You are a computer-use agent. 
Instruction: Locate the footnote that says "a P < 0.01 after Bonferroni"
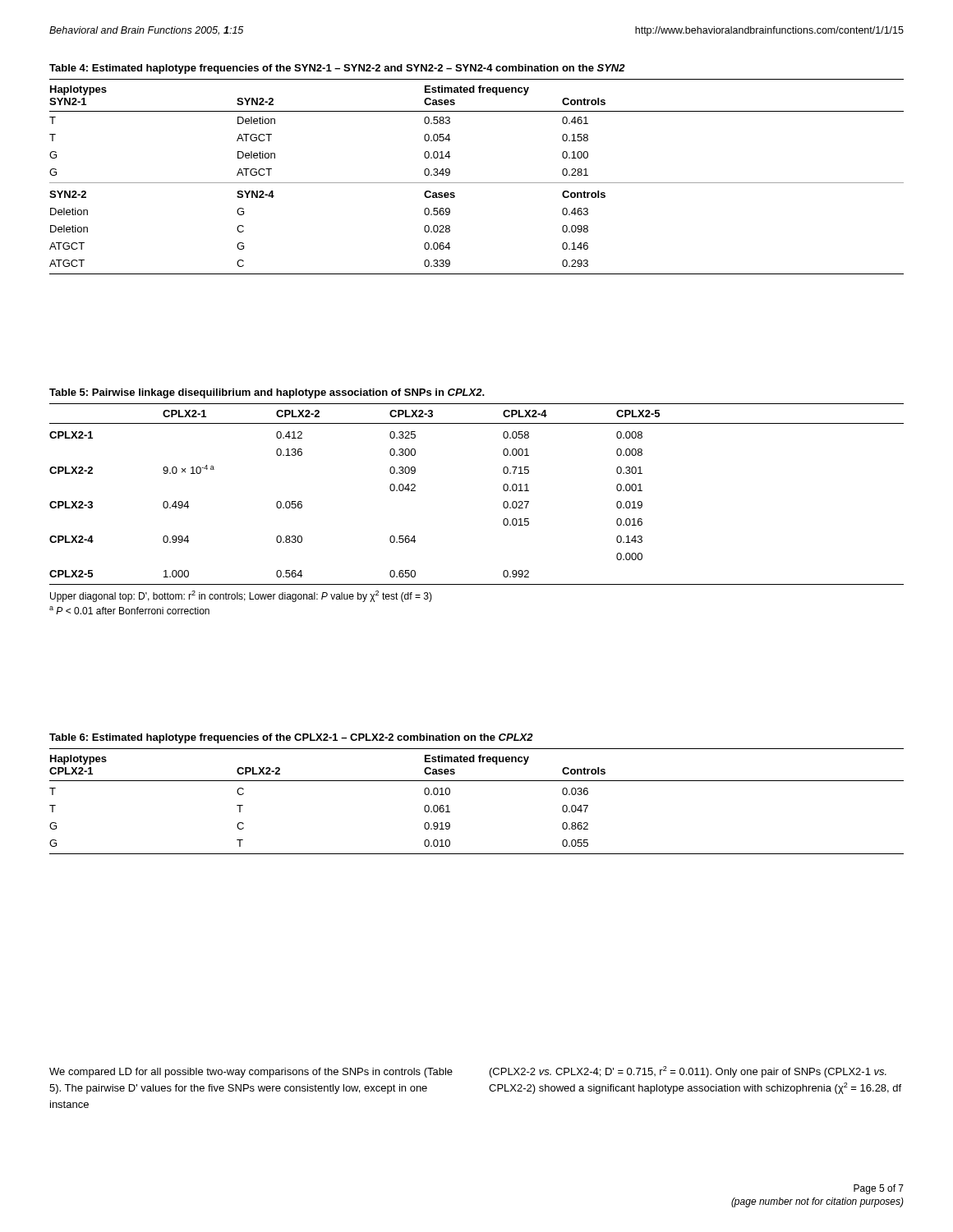[x=130, y=611]
